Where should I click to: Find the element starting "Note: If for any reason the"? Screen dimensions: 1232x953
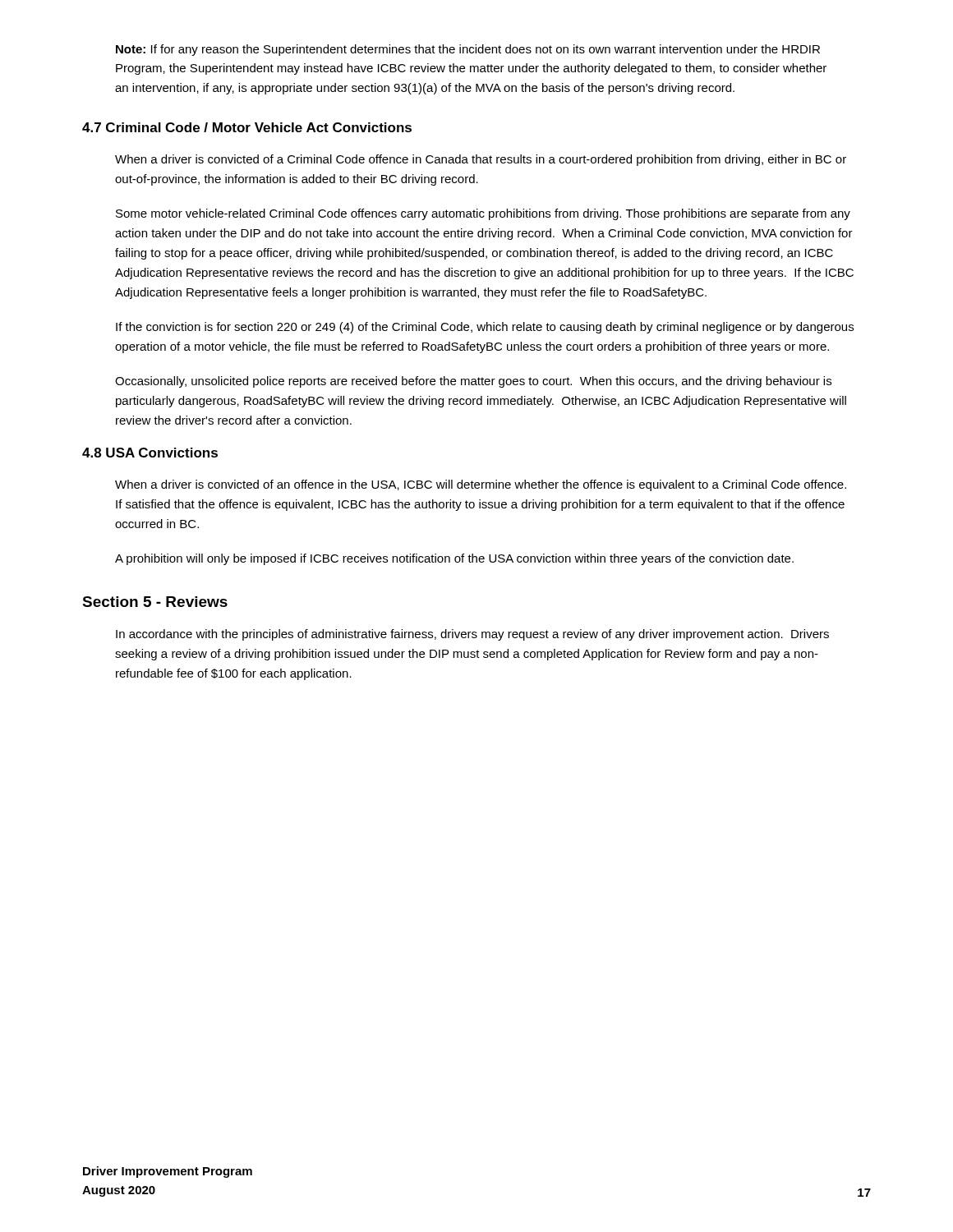471,68
